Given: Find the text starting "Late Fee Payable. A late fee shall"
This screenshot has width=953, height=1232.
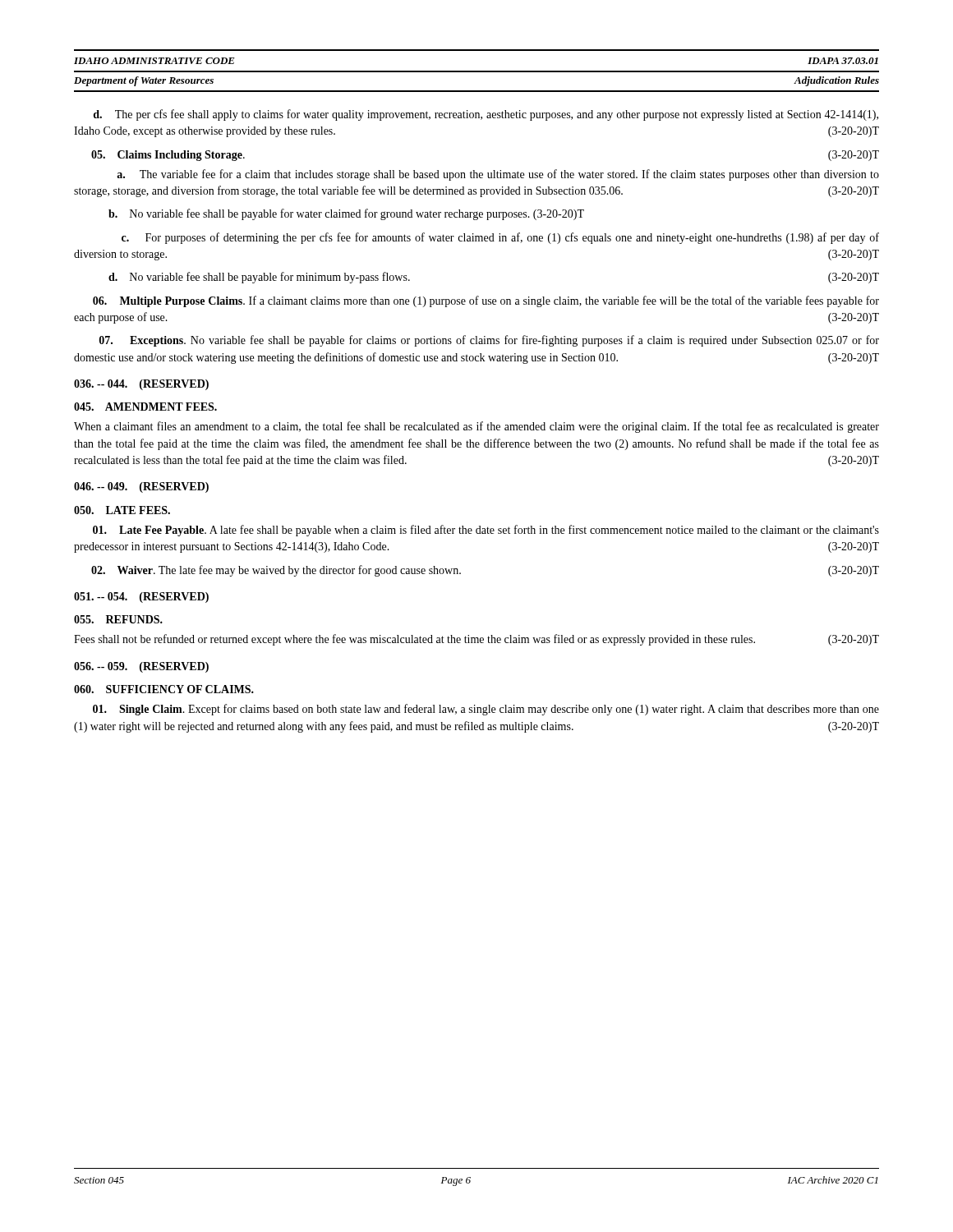Looking at the screenshot, I should [476, 540].
